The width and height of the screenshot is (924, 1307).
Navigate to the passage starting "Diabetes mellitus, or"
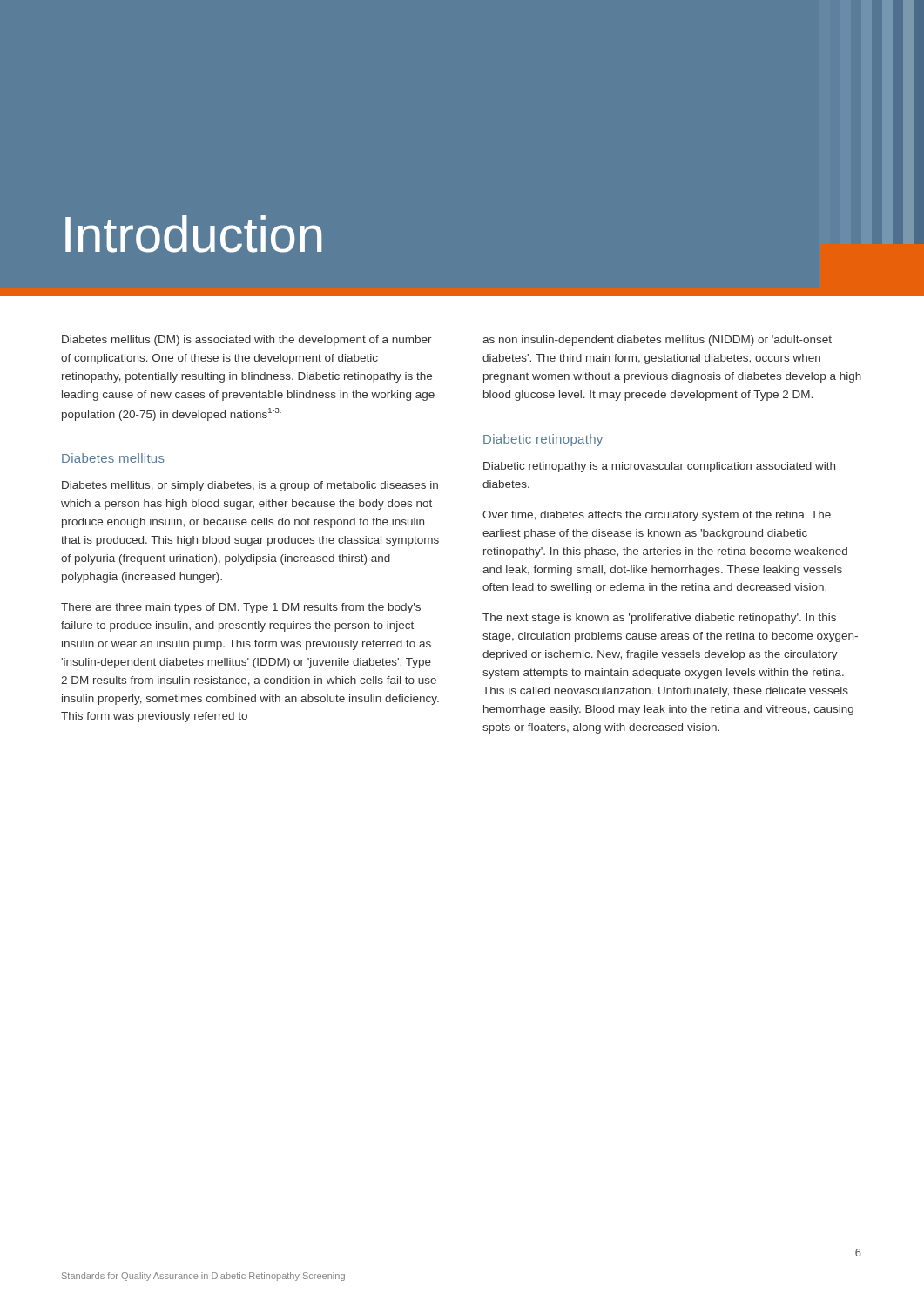tap(250, 531)
